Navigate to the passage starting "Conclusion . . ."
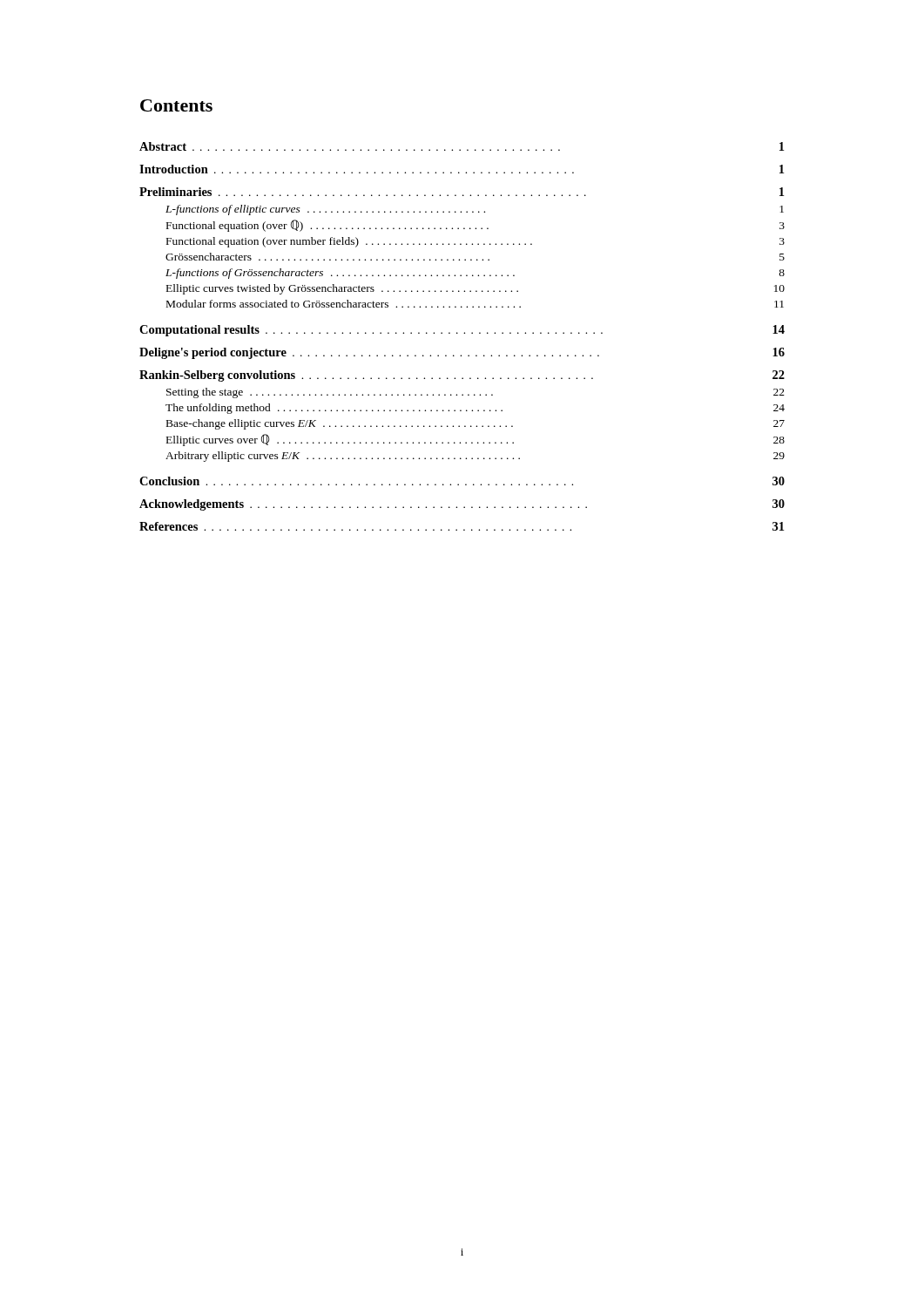 [x=462, y=482]
